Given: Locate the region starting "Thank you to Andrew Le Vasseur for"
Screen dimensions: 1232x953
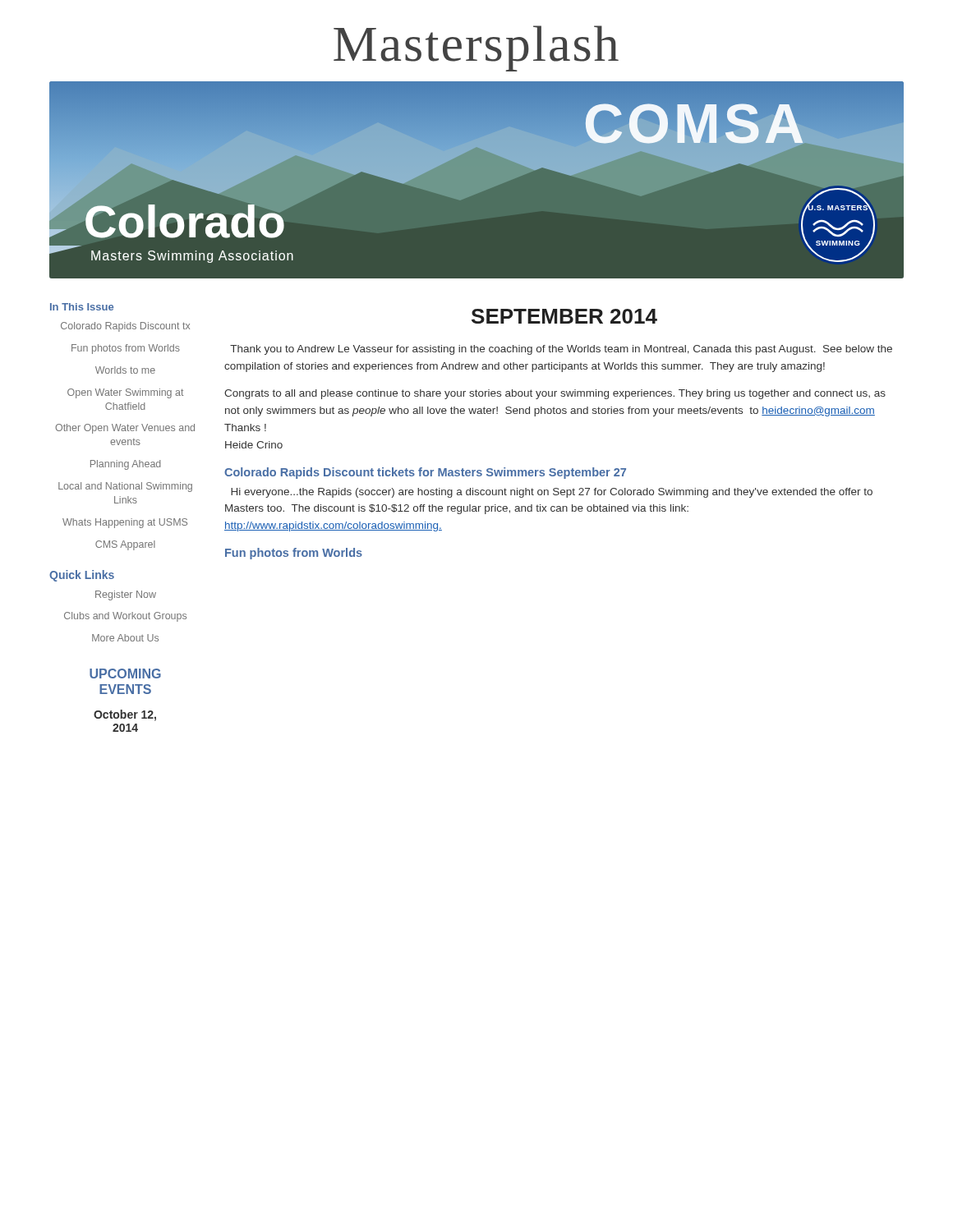Looking at the screenshot, I should 558,357.
